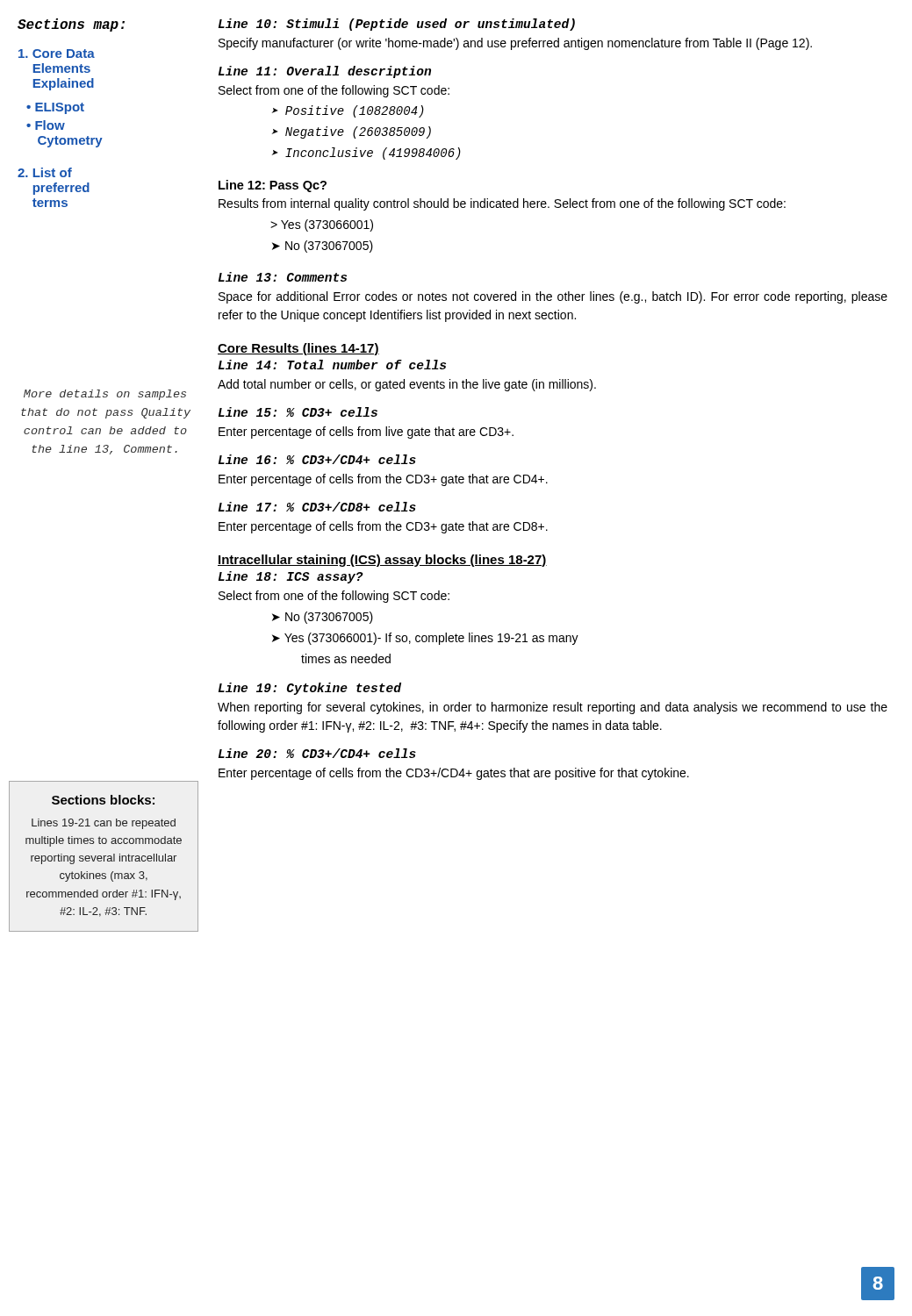Screen dimensions: 1316x912
Task: Click on the text block starting "Space for additional Error"
Action: tap(553, 306)
